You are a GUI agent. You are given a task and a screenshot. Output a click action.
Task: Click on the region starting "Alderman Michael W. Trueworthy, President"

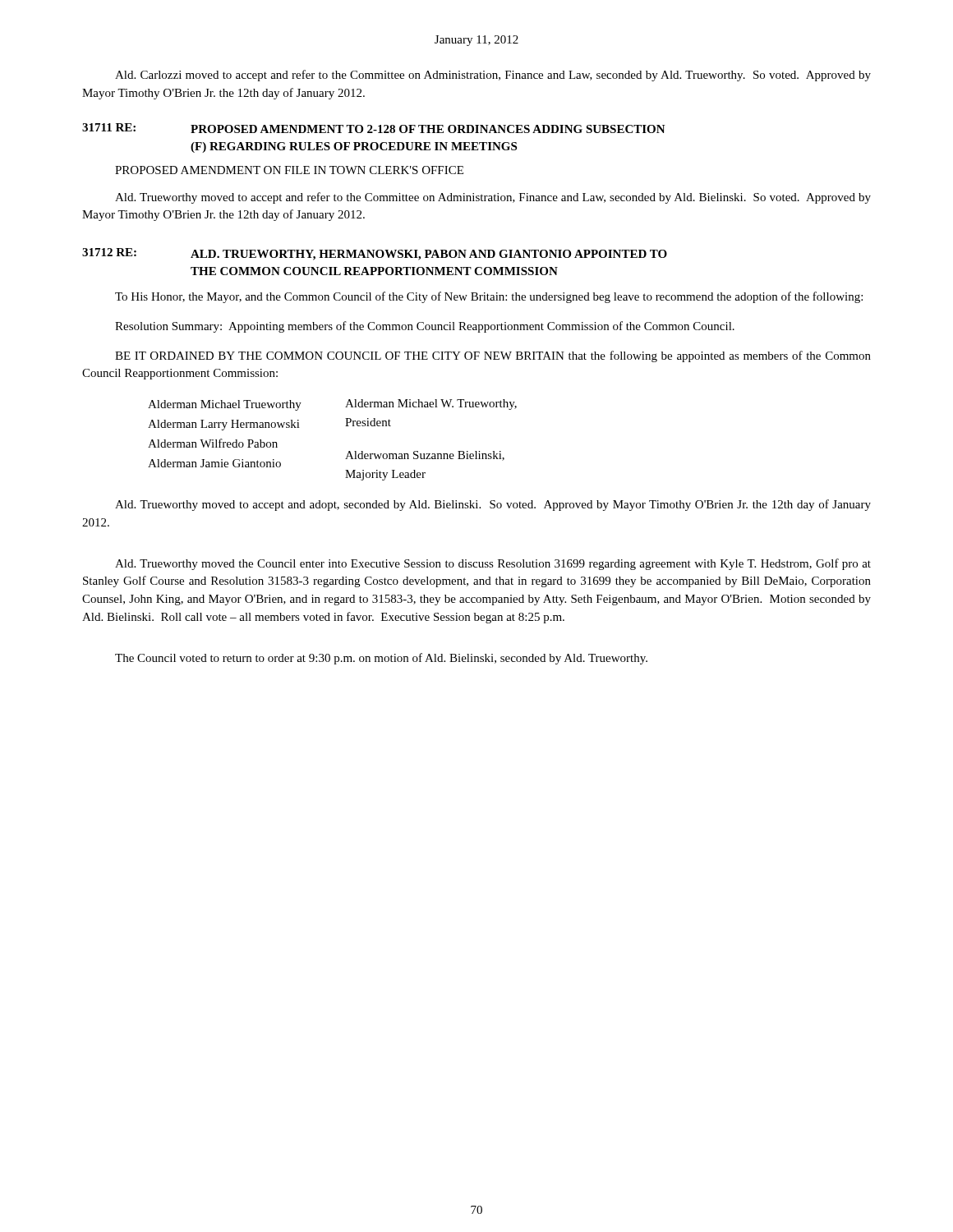431,413
